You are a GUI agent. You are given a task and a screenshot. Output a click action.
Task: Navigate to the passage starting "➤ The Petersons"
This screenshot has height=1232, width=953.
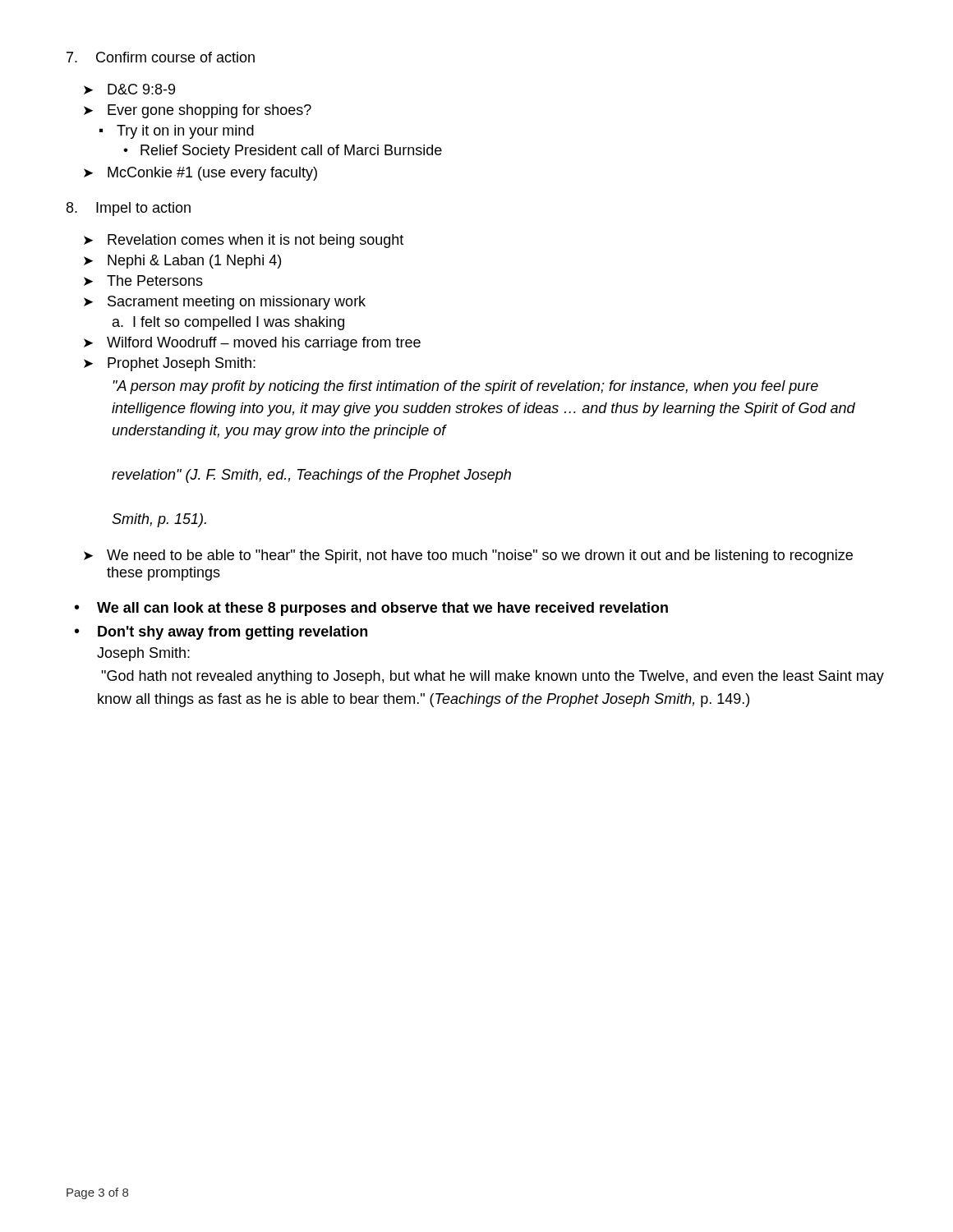point(143,280)
